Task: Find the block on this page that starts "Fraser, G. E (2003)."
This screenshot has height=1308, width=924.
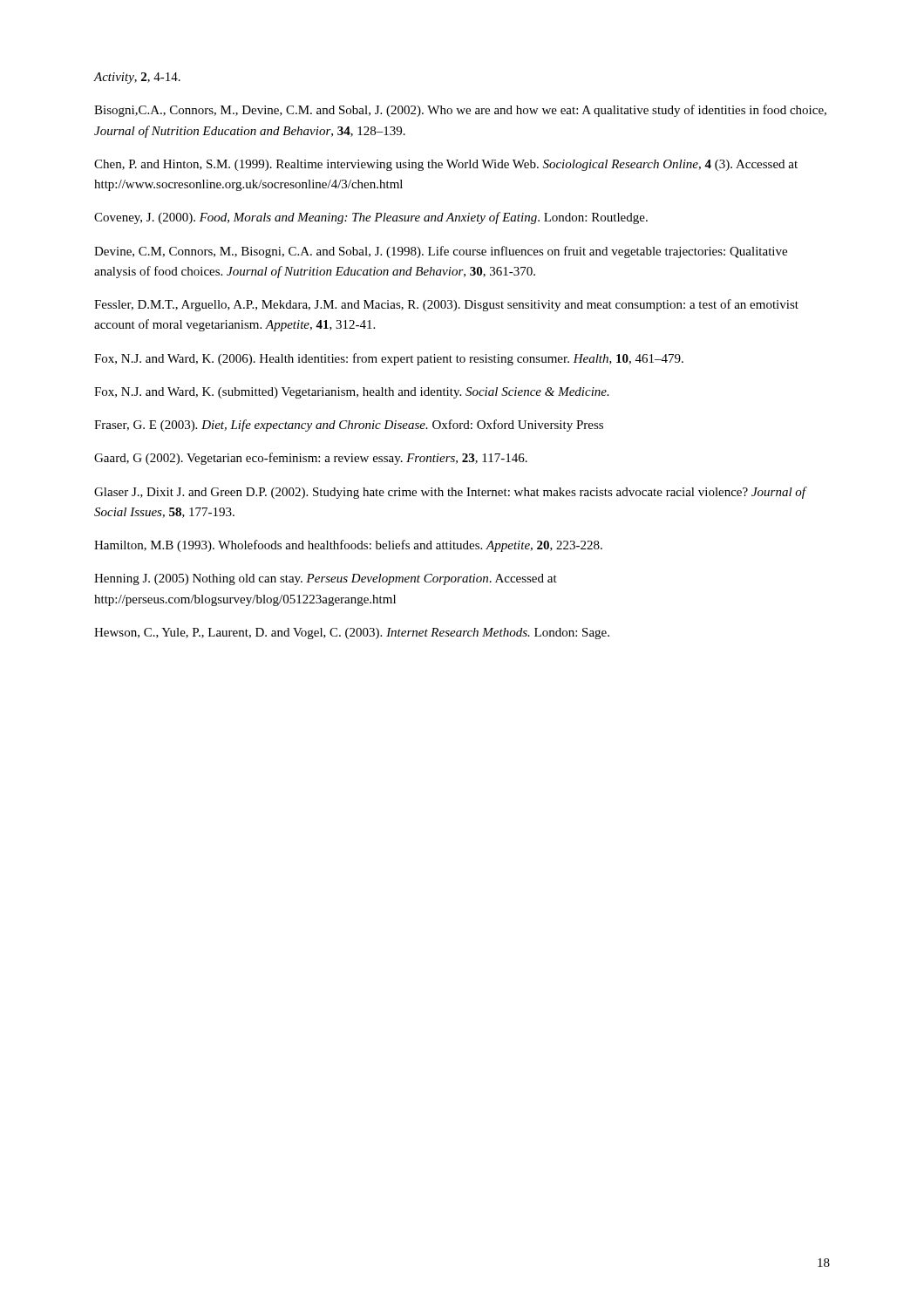Action: click(x=462, y=425)
